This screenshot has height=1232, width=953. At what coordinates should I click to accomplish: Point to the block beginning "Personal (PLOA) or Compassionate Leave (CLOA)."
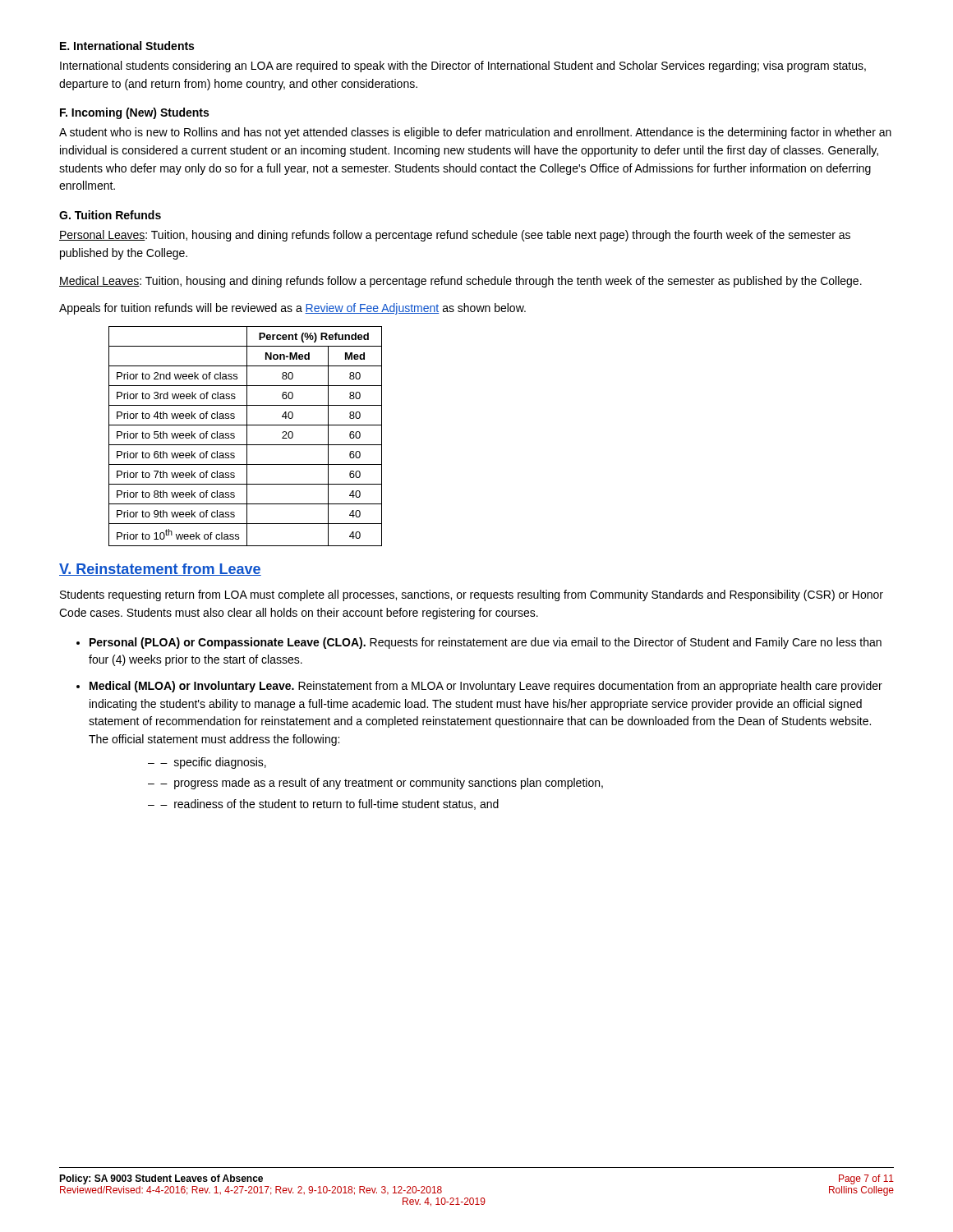(x=485, y=651)
